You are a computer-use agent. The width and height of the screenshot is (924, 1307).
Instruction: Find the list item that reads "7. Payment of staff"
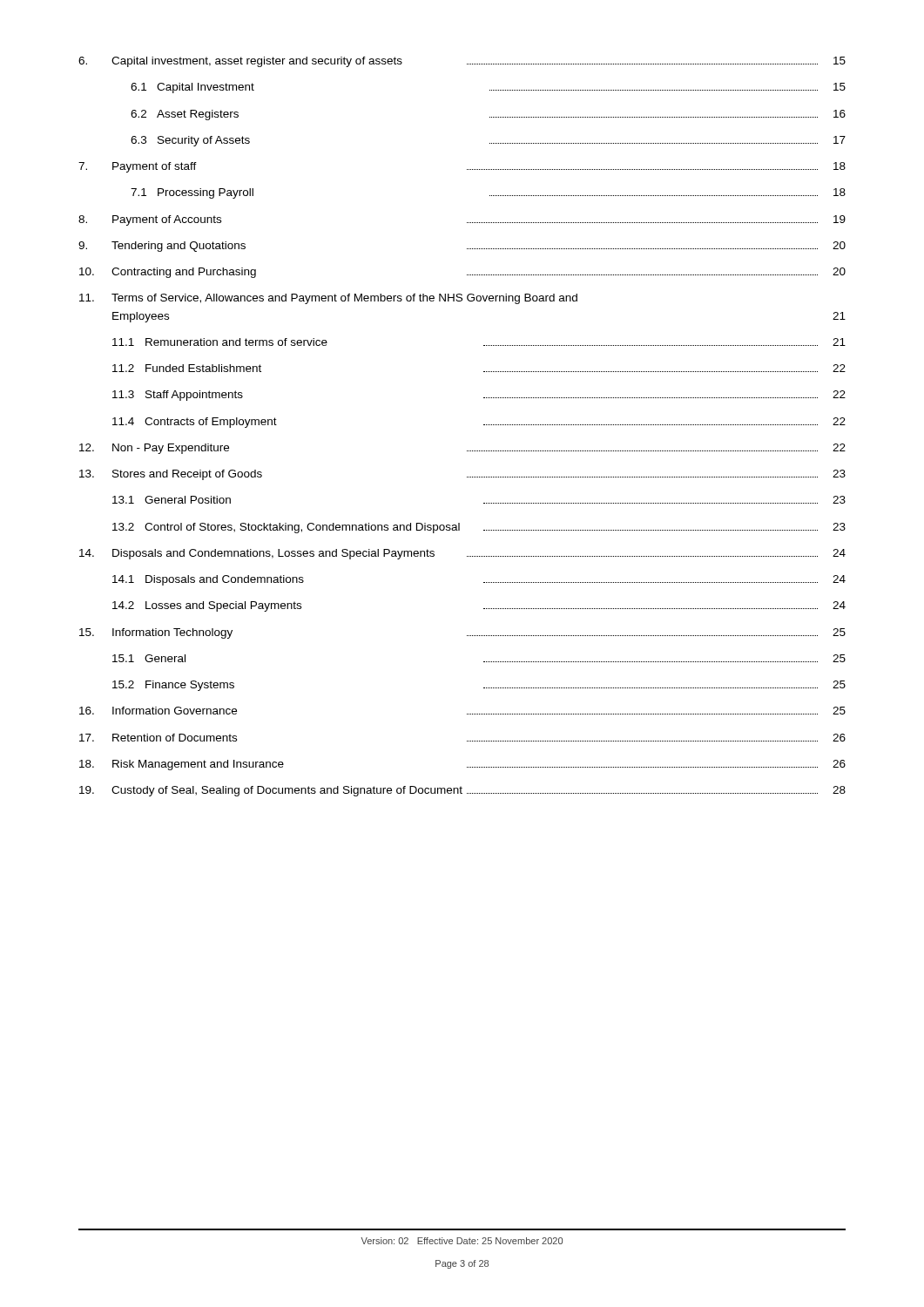click(462, 167)
